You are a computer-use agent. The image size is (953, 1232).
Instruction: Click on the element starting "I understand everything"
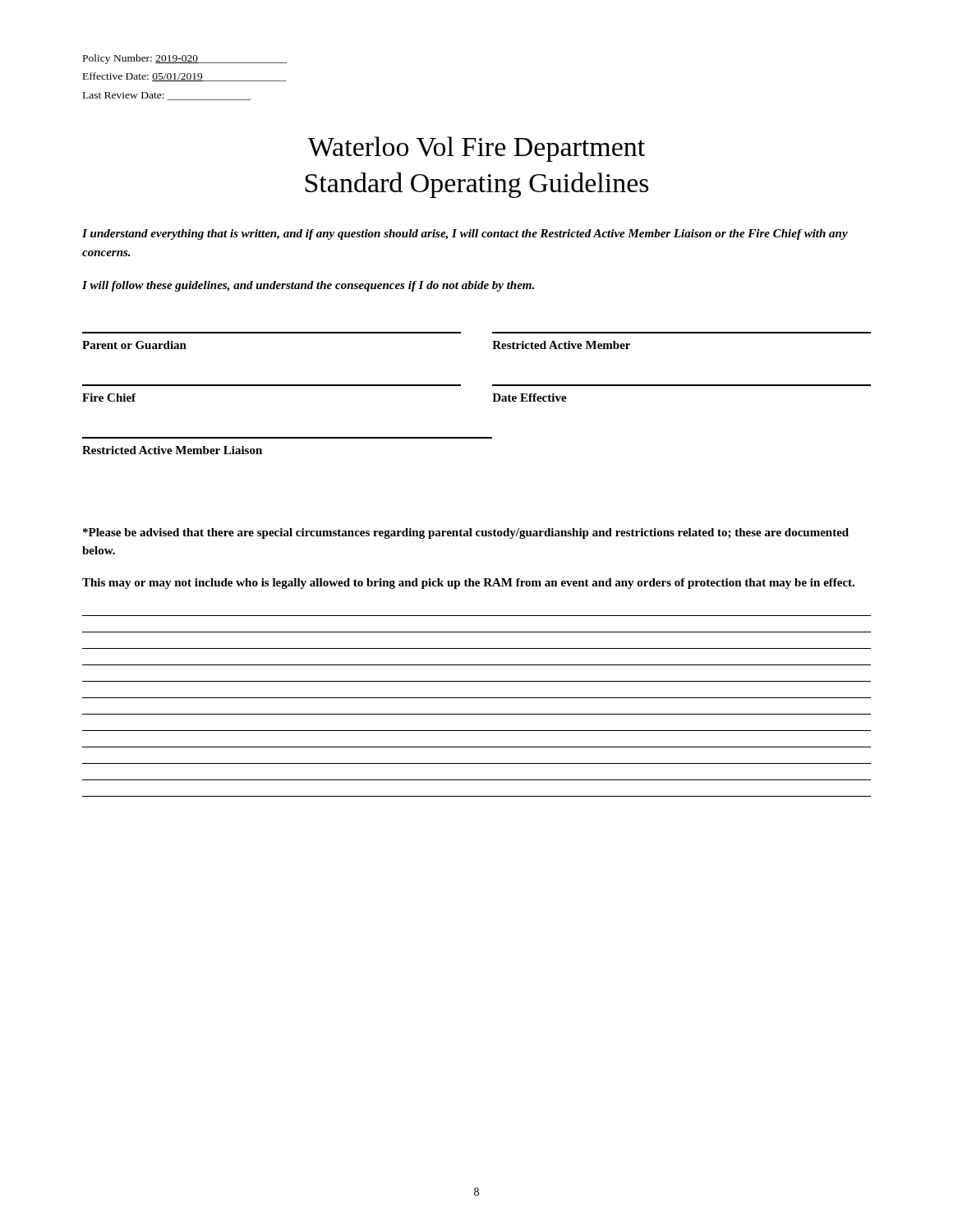click(465, 243)
